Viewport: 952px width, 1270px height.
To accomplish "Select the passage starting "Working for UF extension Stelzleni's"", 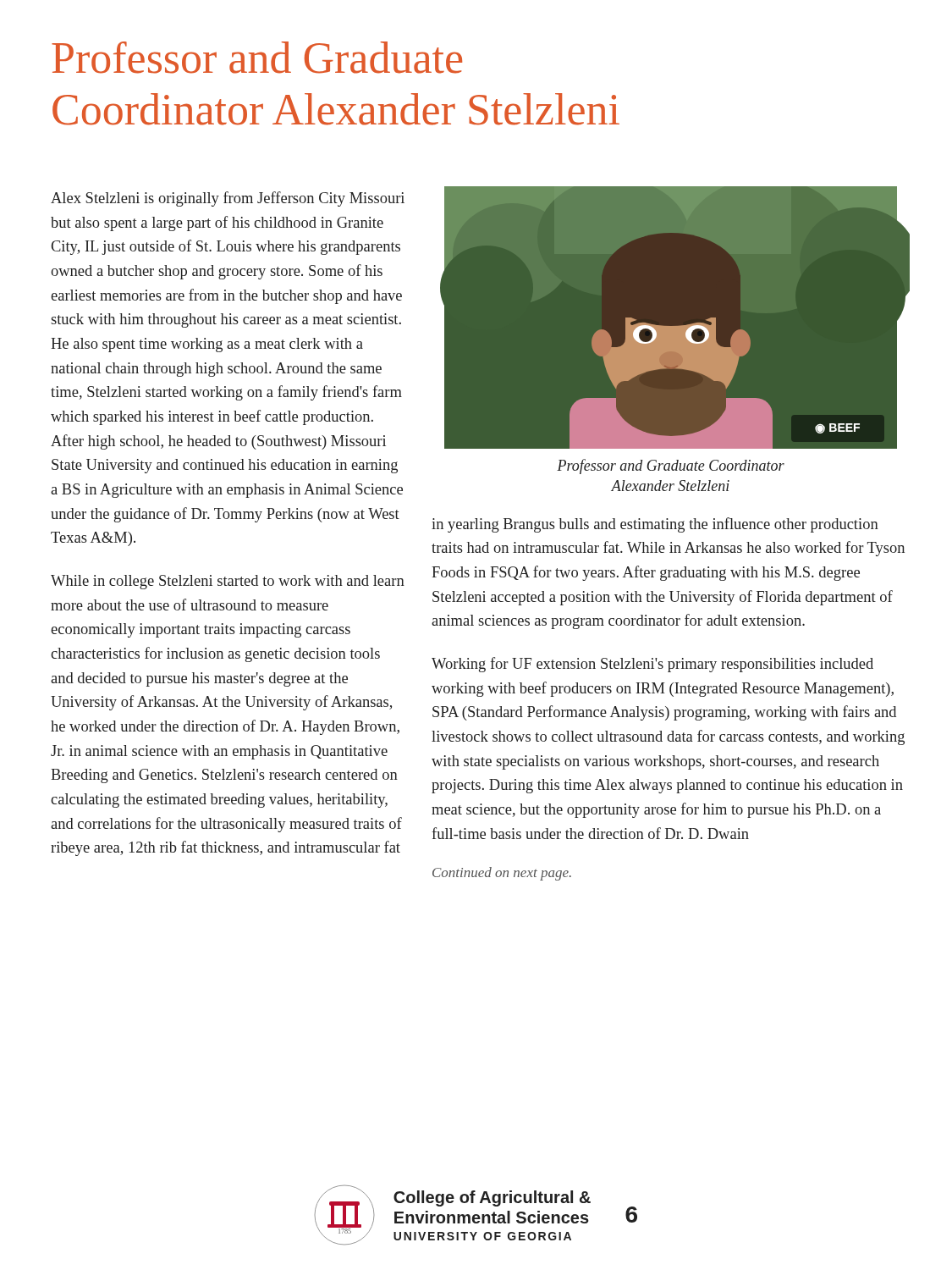I will click(668, 749).
